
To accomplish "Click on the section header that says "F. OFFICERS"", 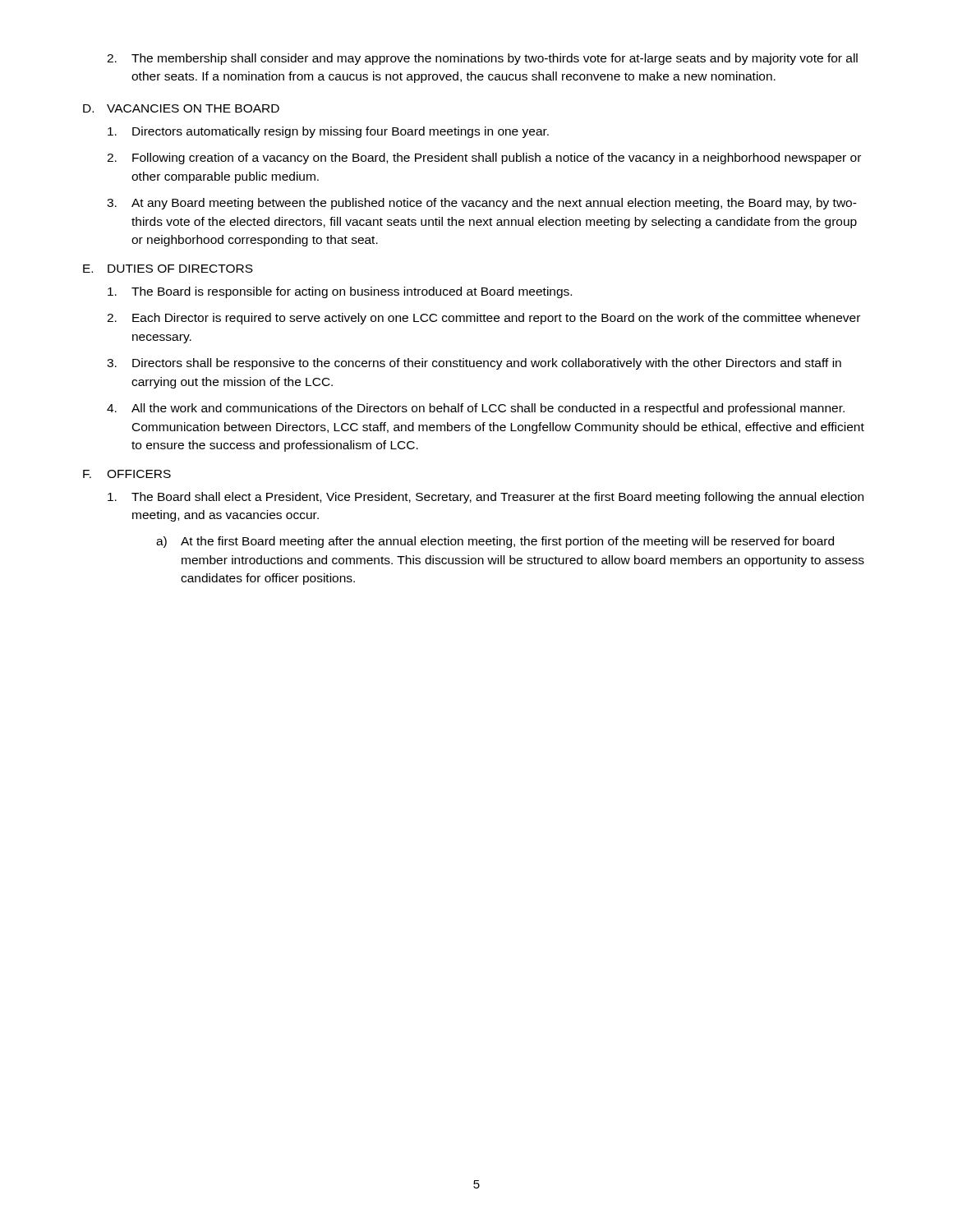I will (127, 473).
